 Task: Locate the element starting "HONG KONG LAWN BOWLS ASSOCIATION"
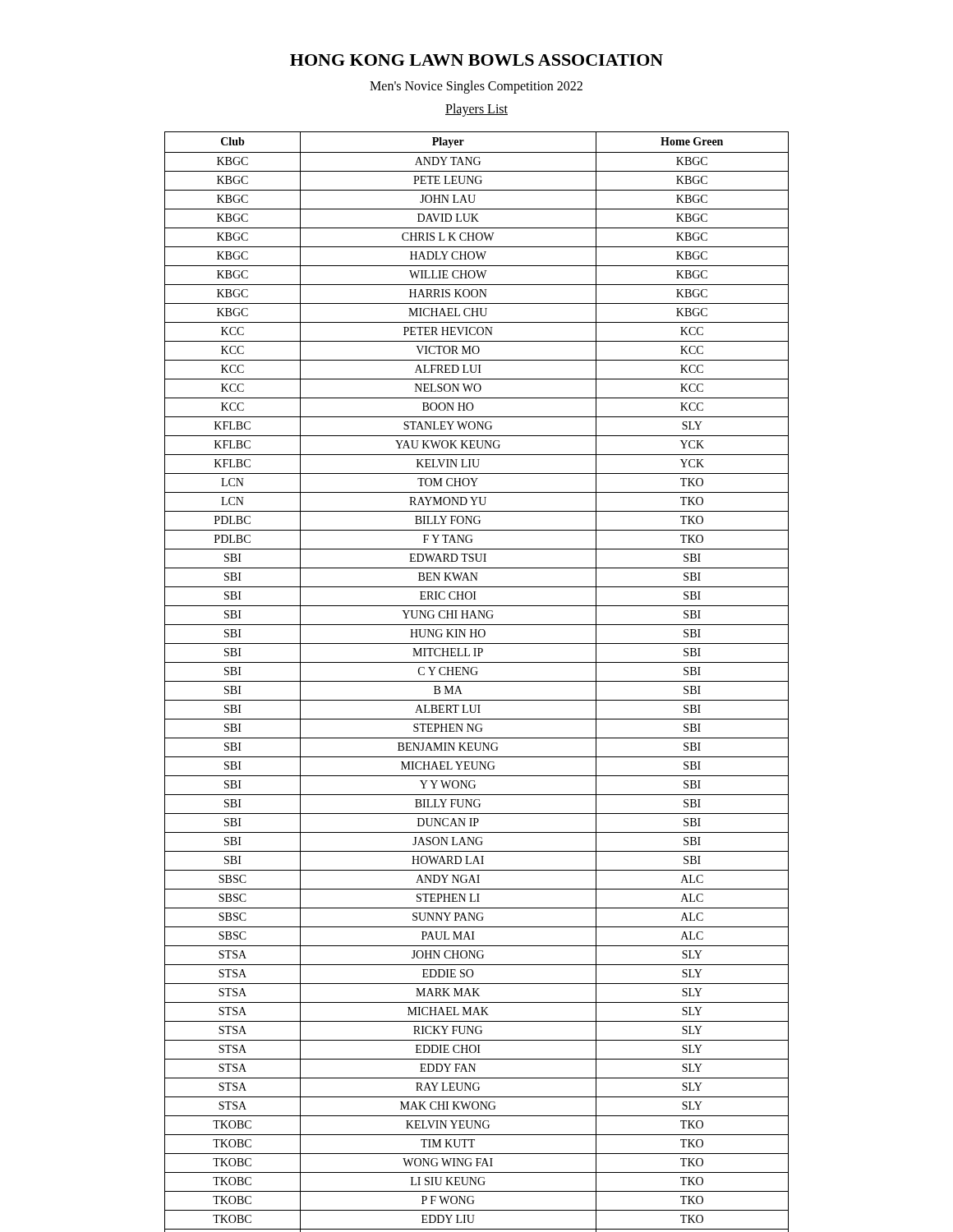[476, 60]
